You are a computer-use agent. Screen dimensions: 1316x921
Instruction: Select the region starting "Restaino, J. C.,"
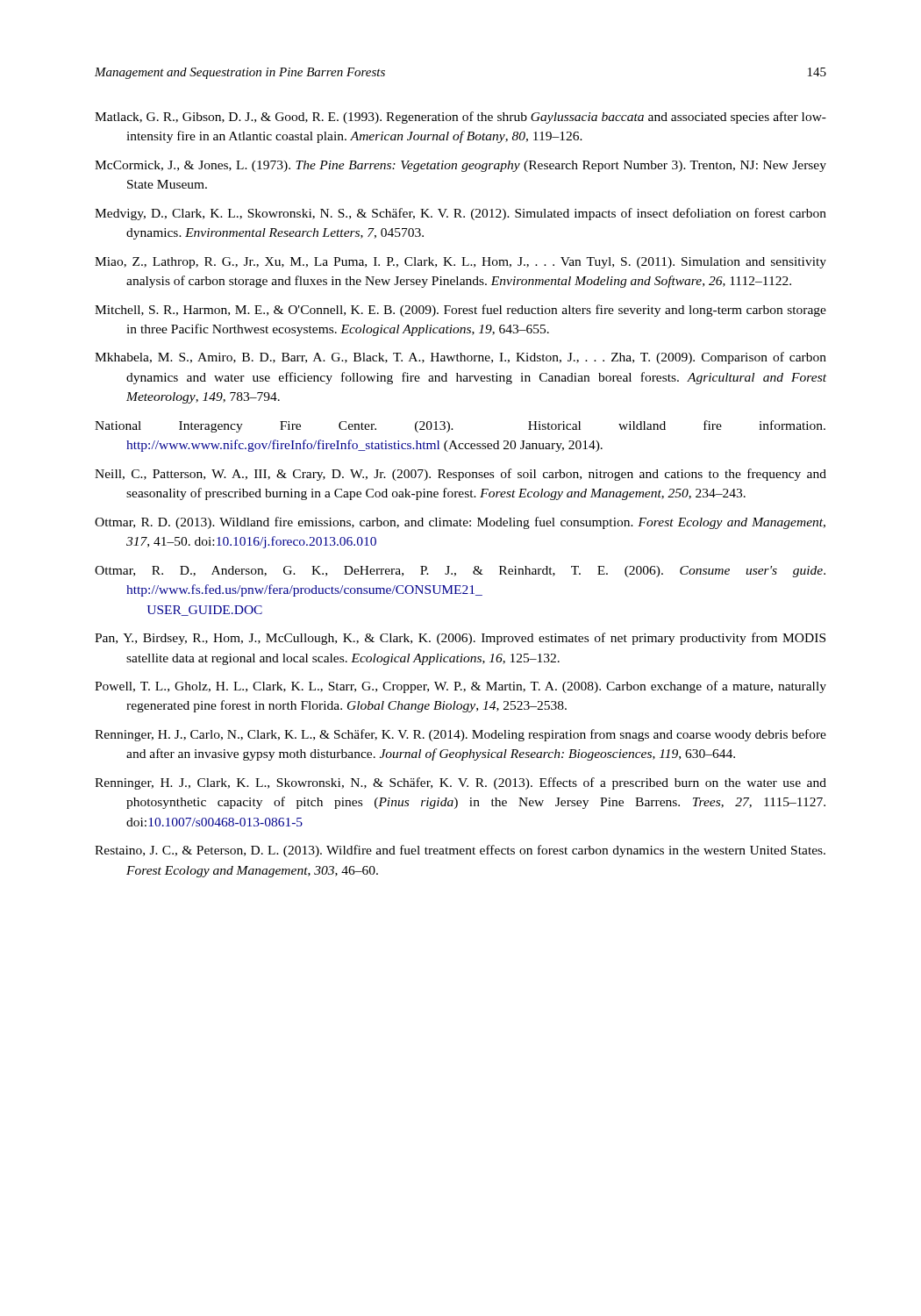pyautogui.click(x=460, y=860)
